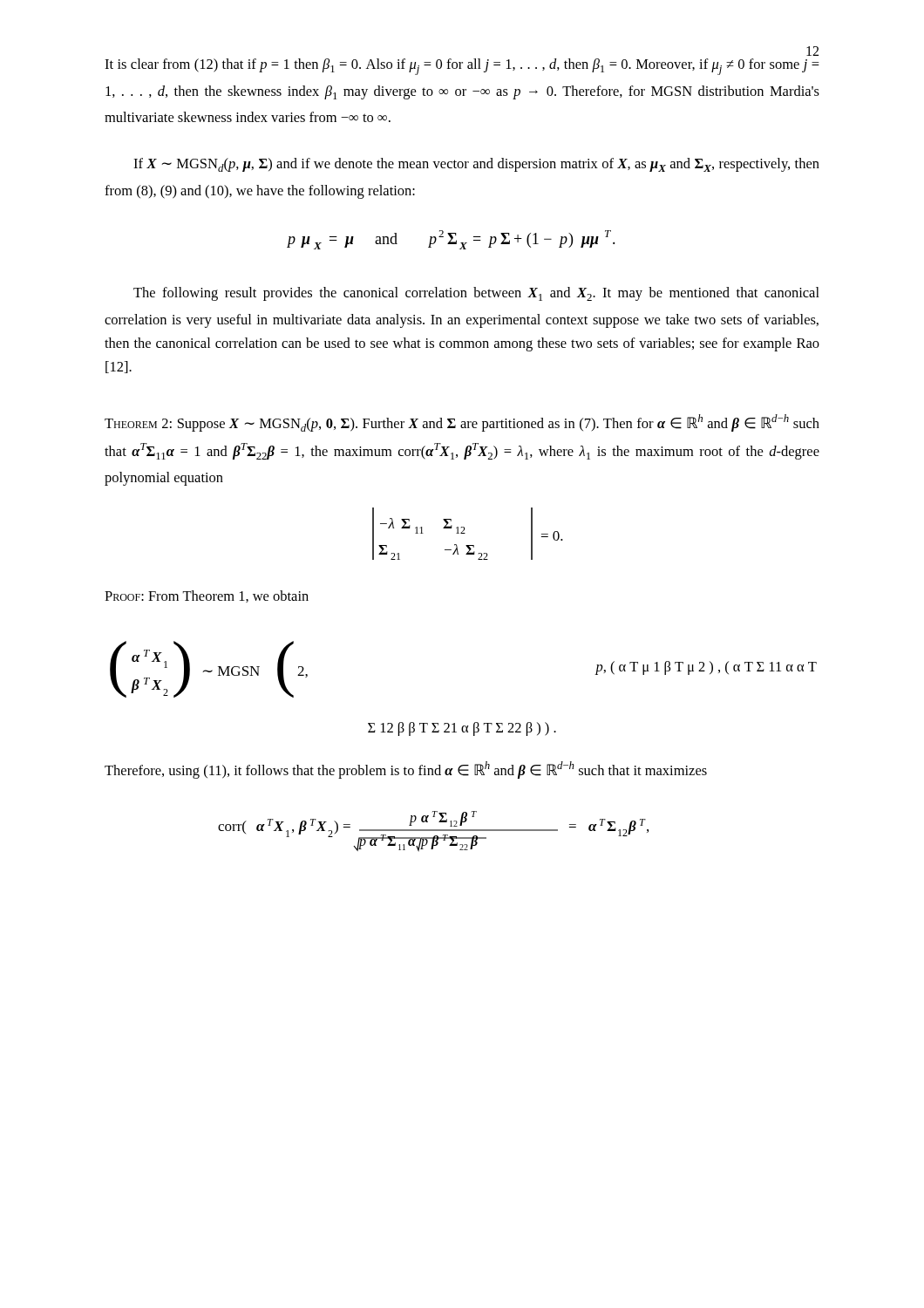Navigate to the region starting "It is clear"
The height and width of the screenshot is (1308, 924).
pos(462,91)
